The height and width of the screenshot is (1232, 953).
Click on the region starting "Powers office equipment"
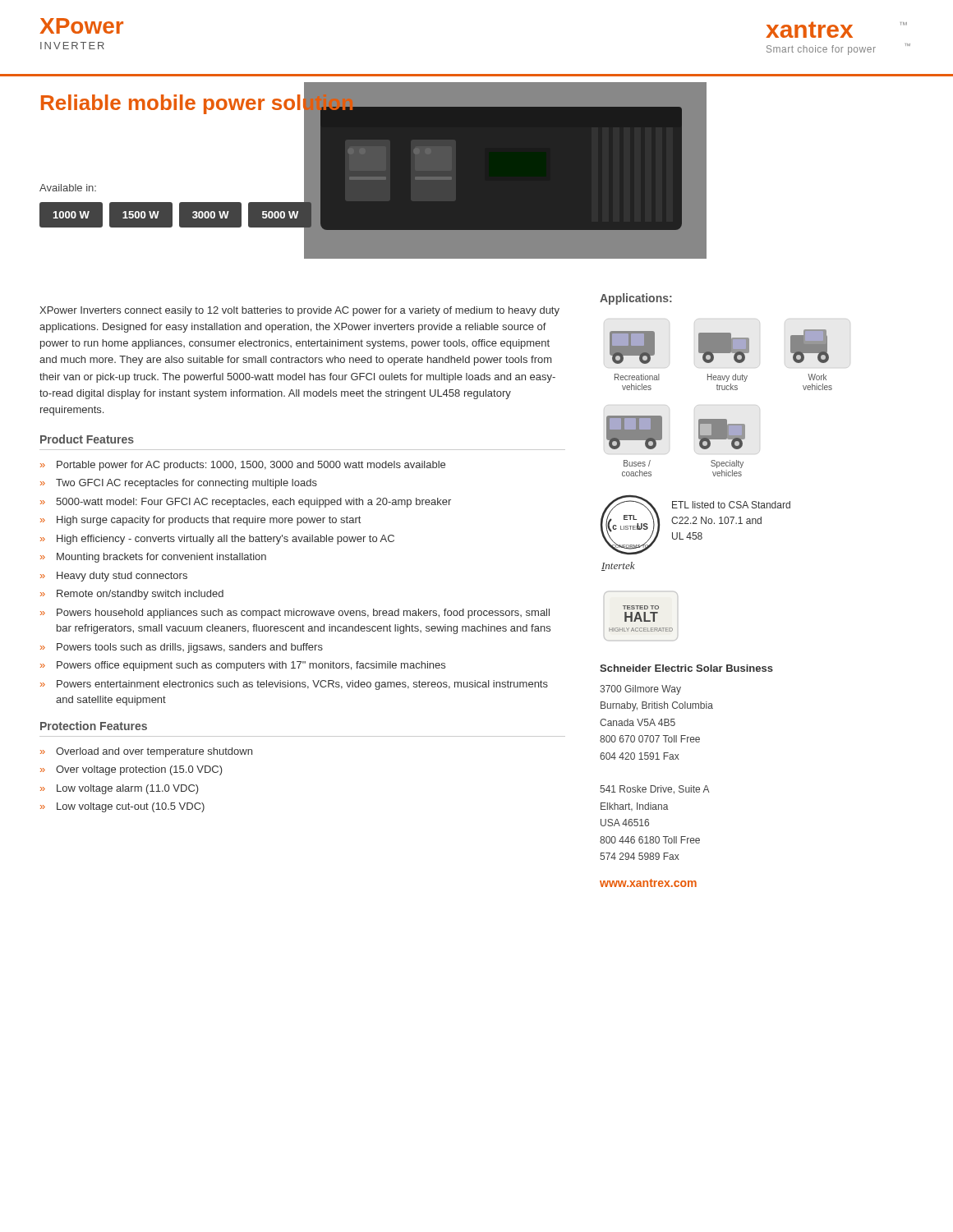click(251, 665)
